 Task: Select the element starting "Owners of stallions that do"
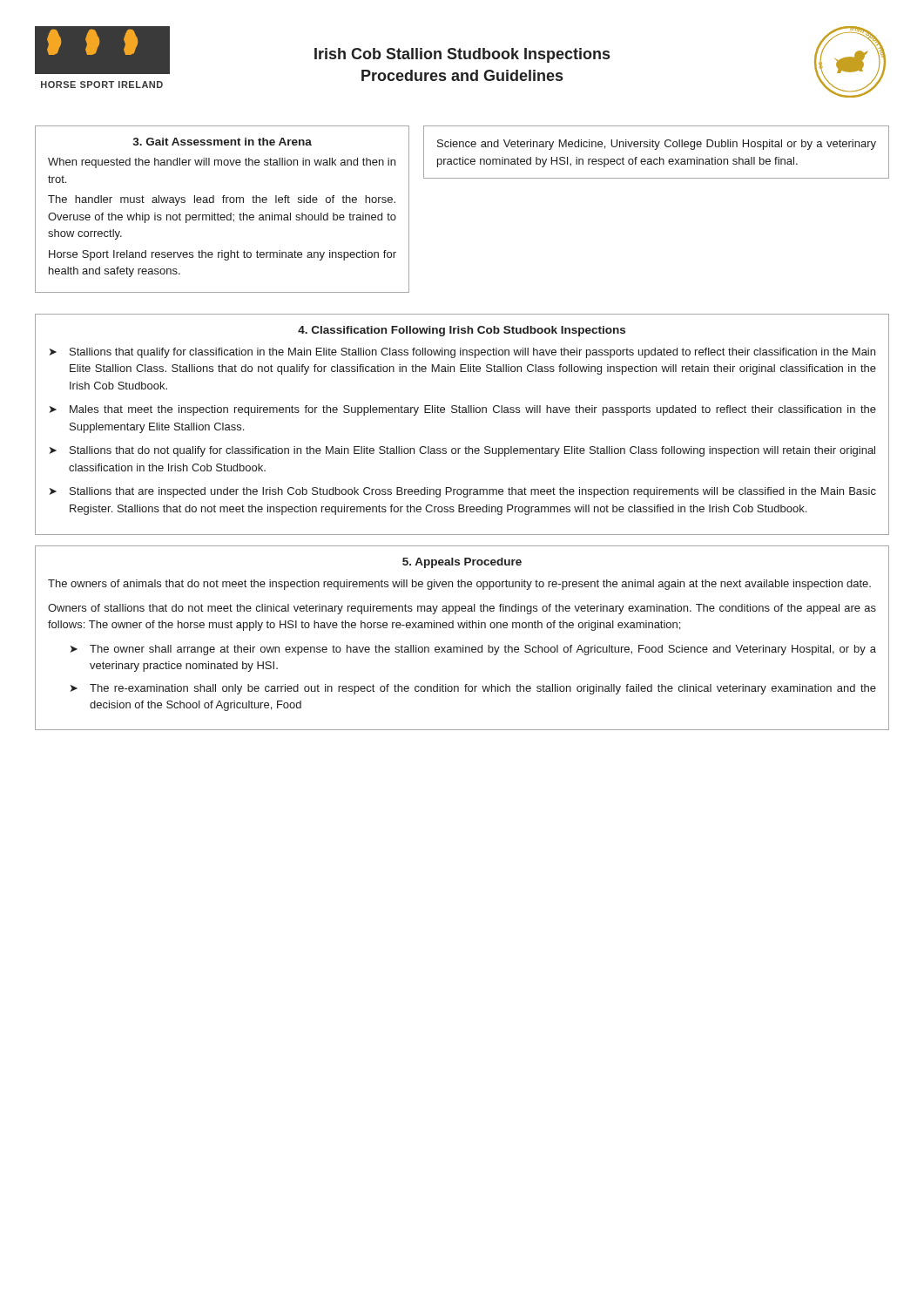462,616
